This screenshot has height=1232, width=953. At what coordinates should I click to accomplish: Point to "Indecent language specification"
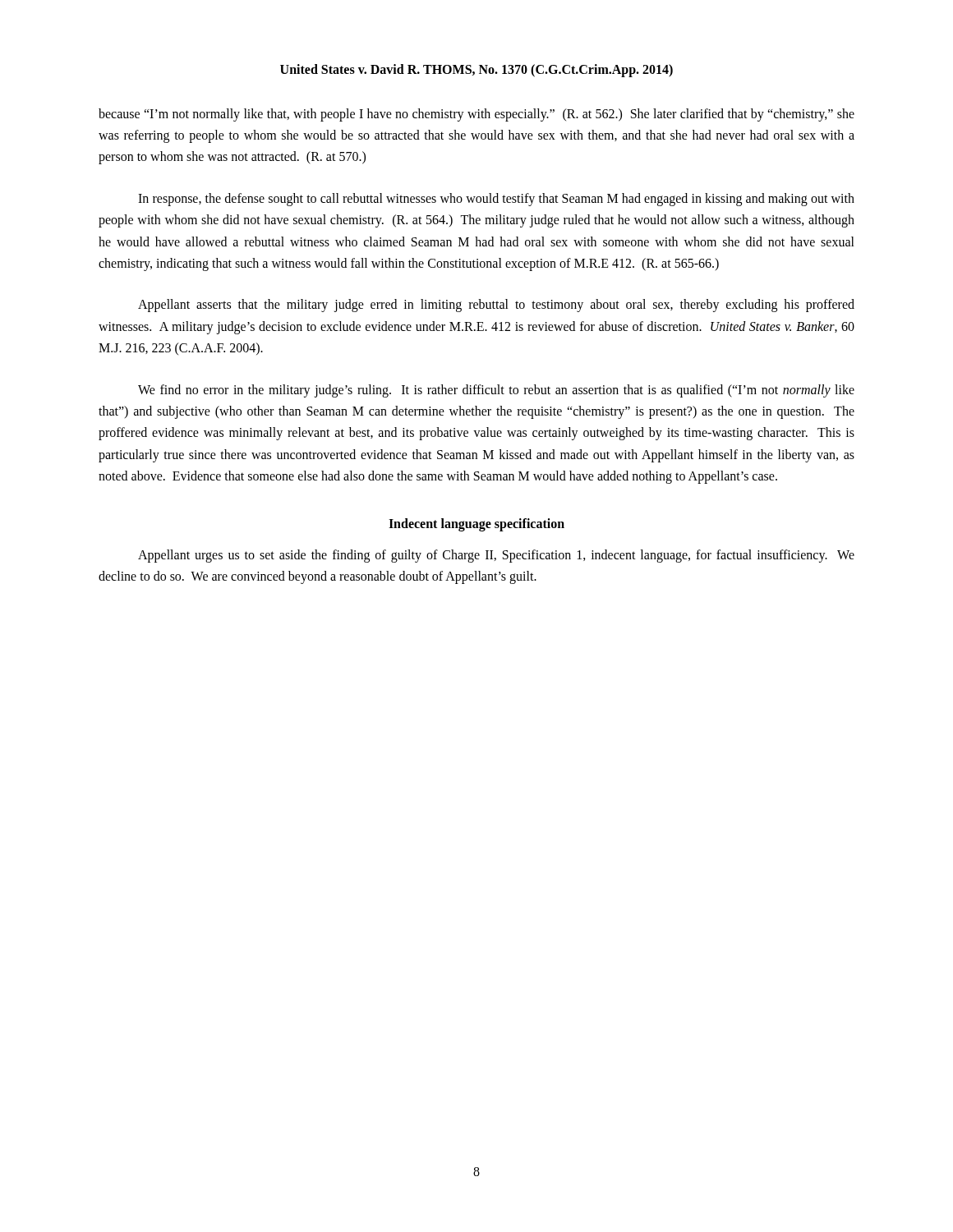coord(476,524)
